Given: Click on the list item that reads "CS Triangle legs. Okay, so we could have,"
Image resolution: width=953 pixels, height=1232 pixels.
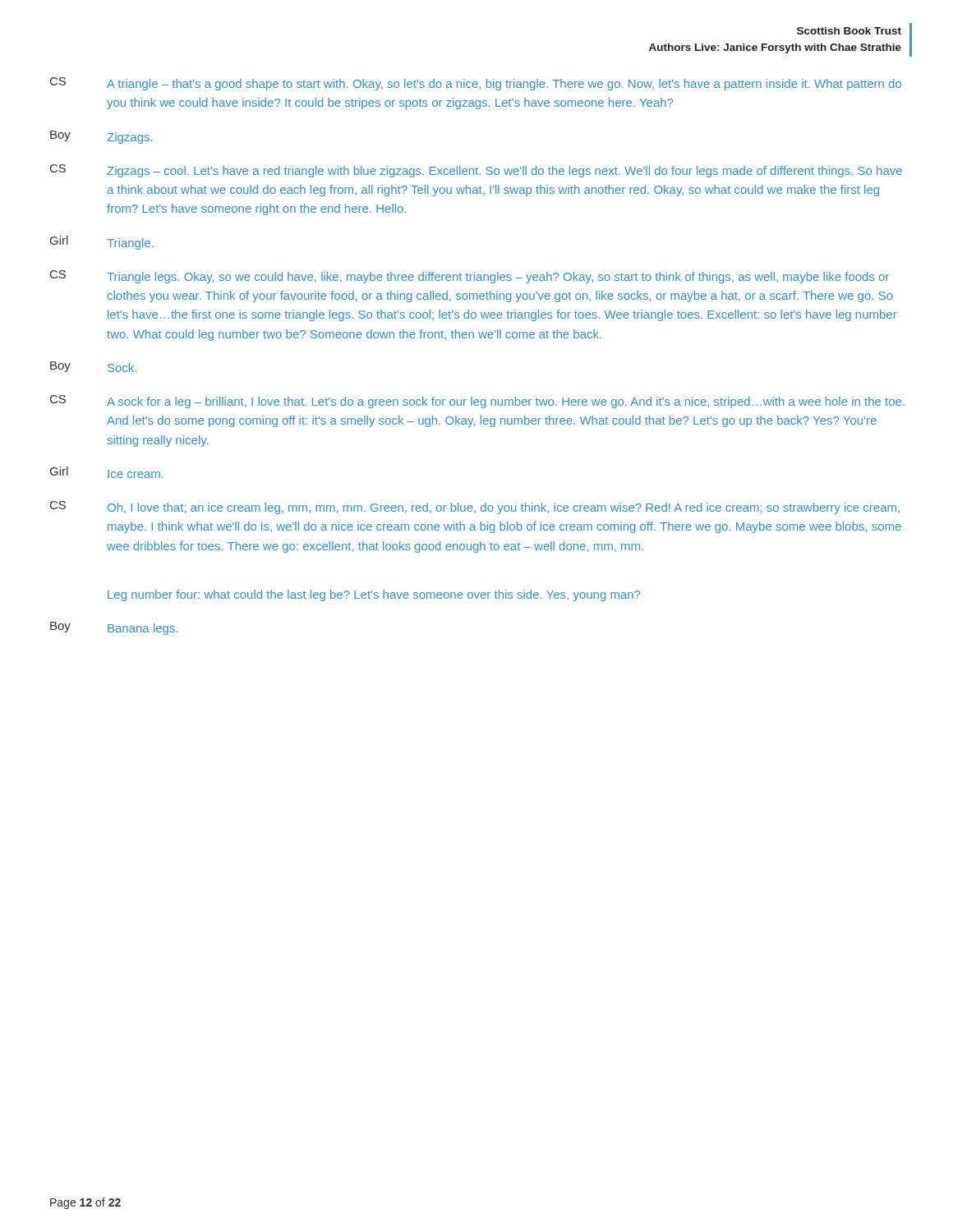Looking at the screenshot, I should point(481,305).
